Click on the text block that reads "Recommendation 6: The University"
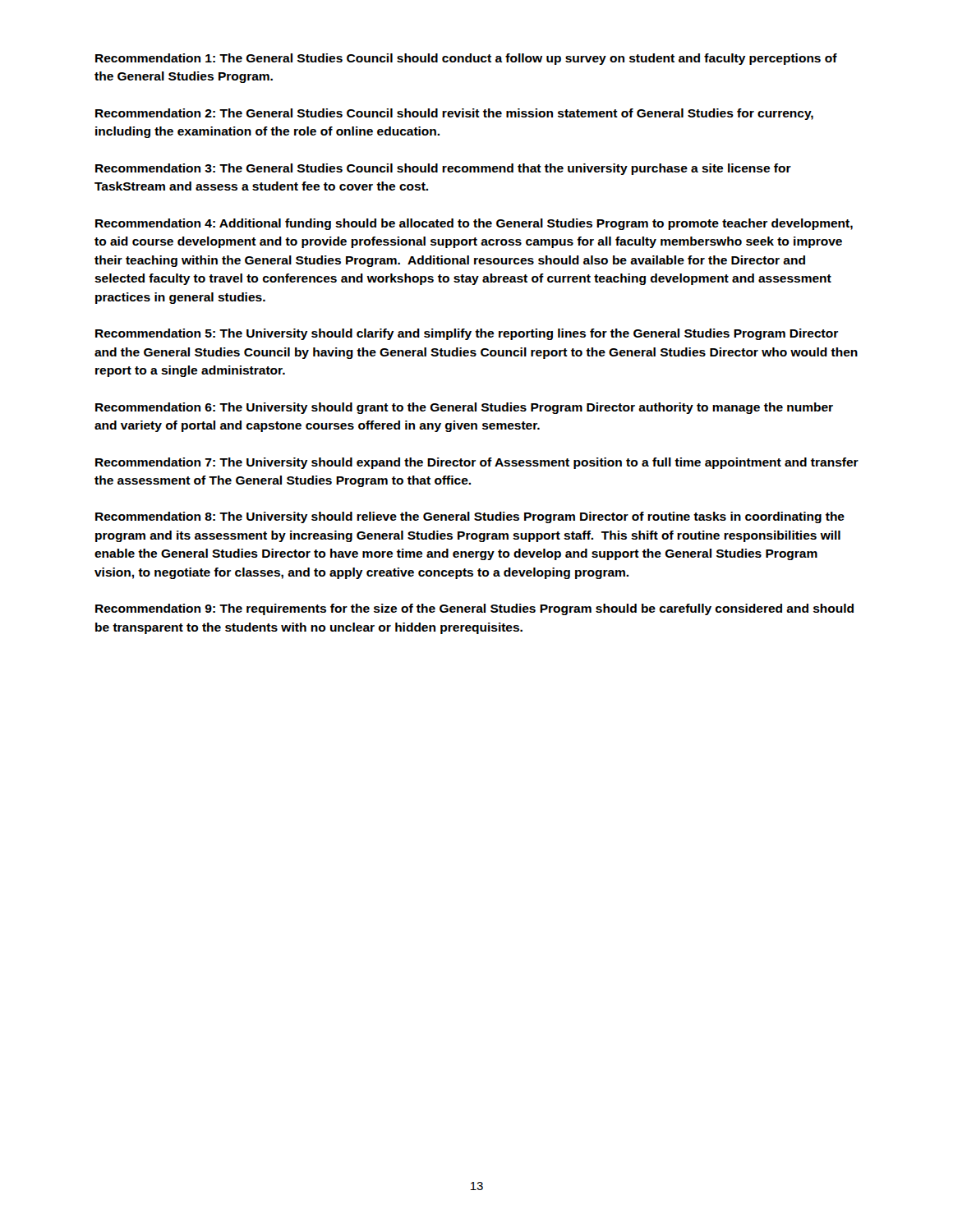This screenshot has height=1232, width=953. click(x=464, y=416)
